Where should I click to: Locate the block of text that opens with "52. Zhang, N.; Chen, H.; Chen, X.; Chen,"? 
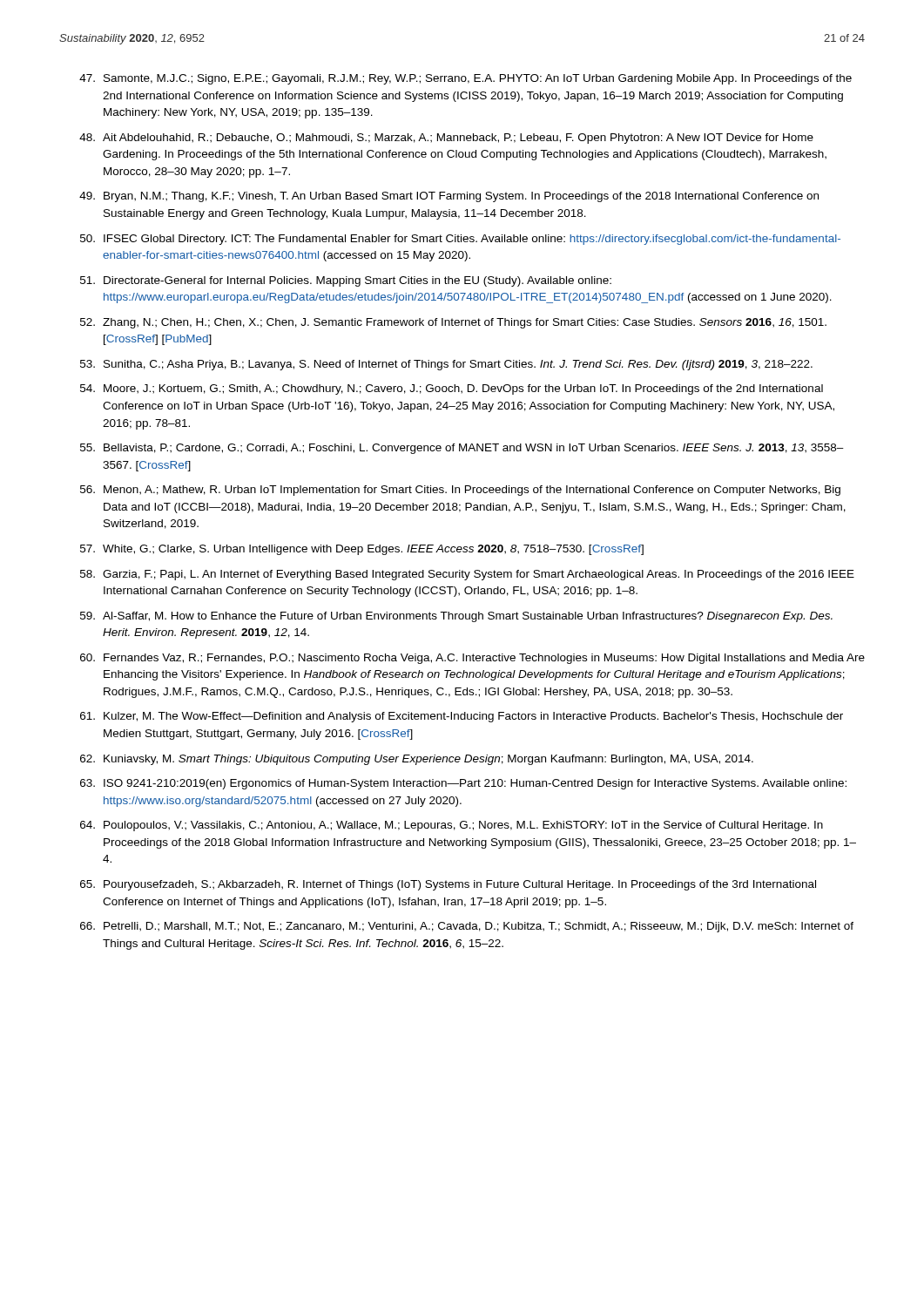tap(462, 330)
